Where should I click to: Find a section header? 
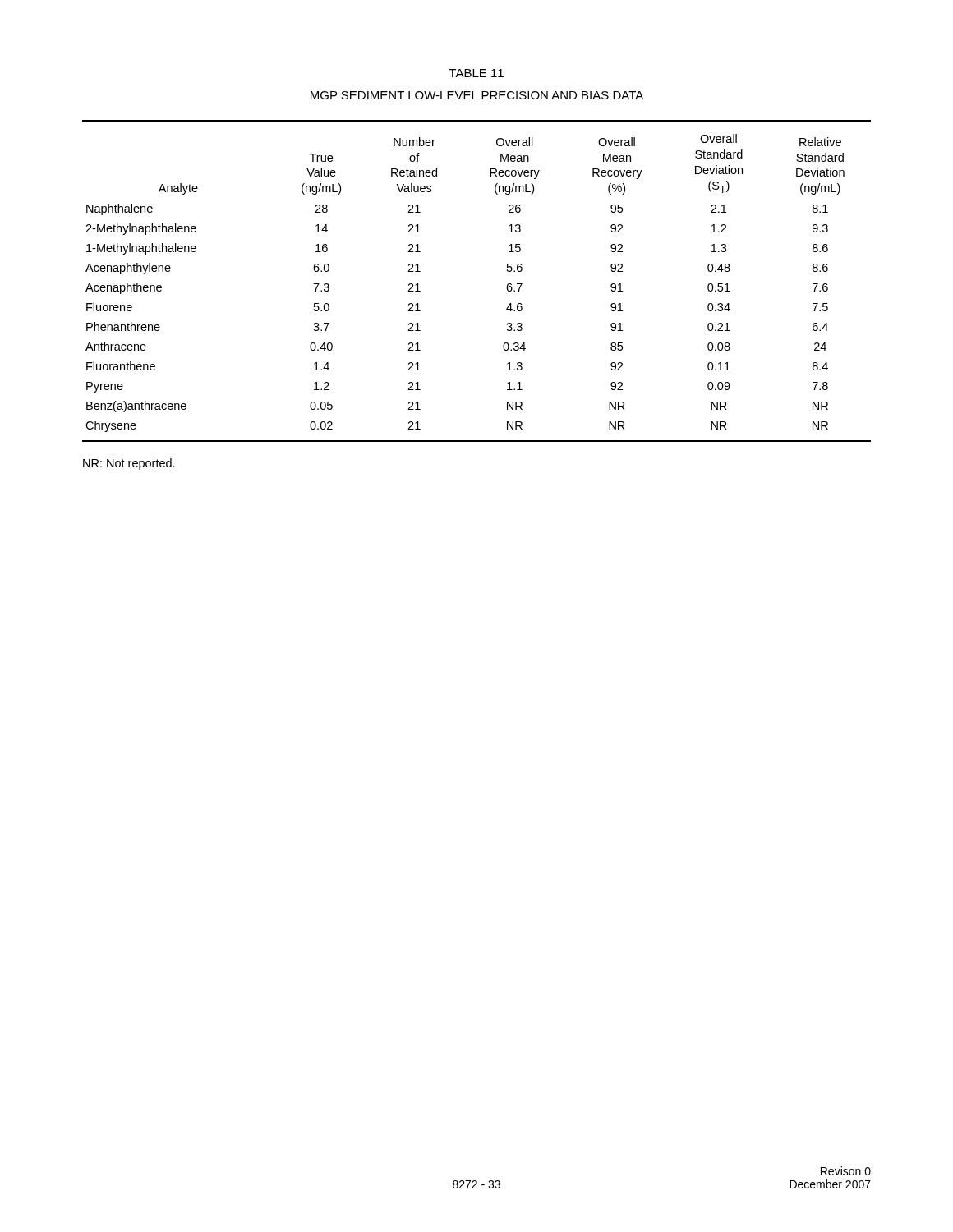pyautogui.click(x=476, y=95)
